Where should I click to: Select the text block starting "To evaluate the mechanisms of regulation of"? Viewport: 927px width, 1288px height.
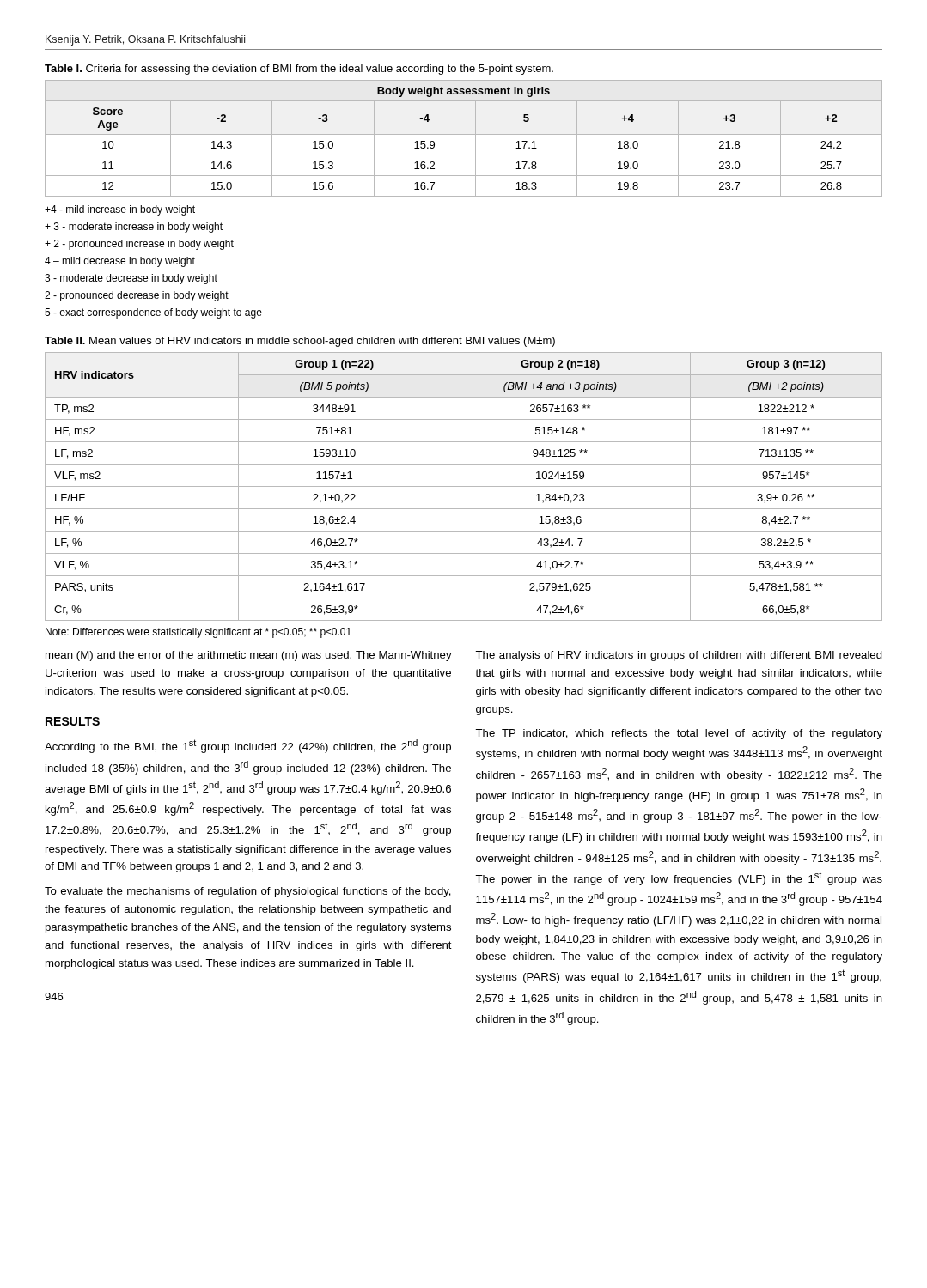[248, 927]
